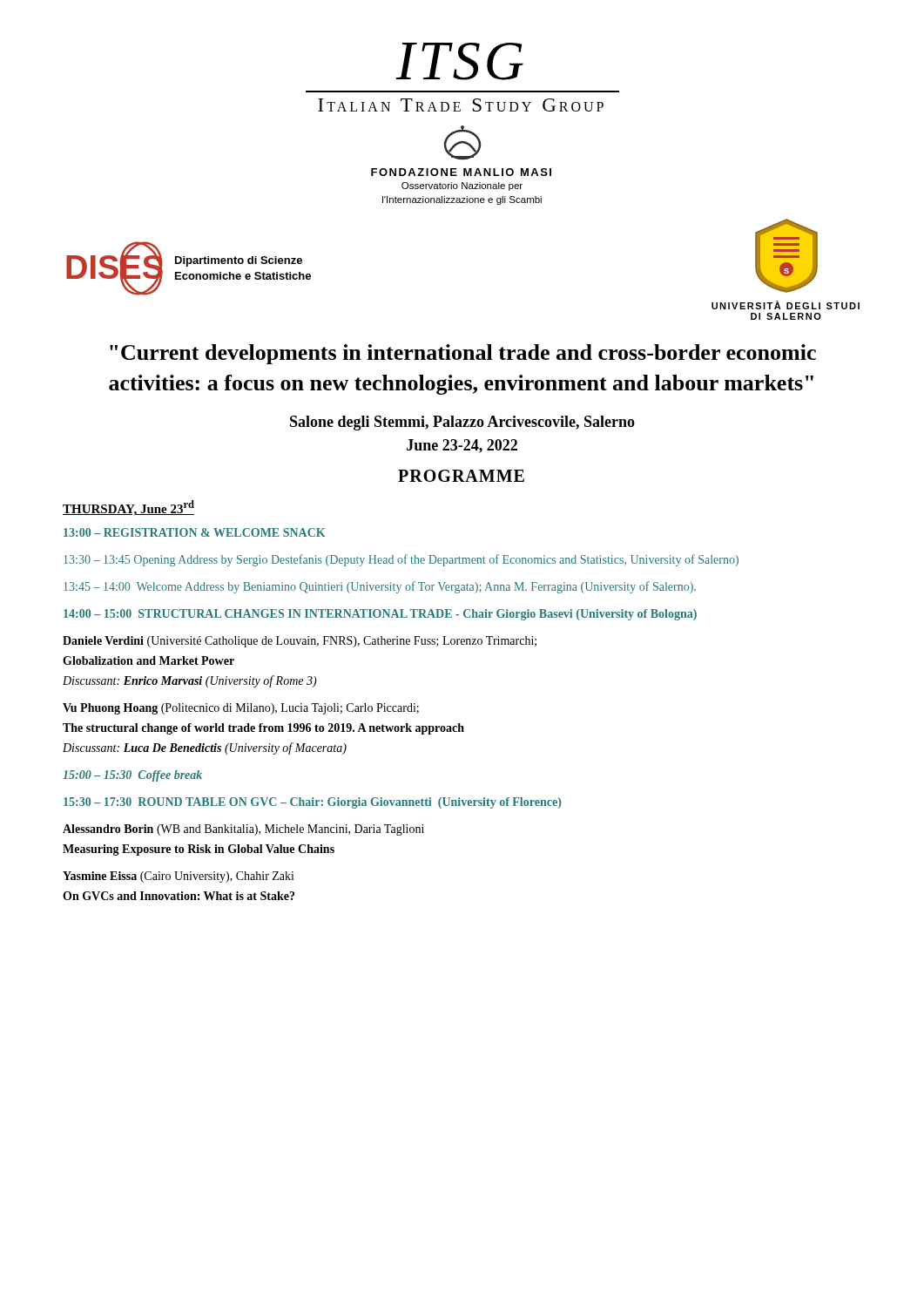Find the passage starting "Salone degli Stemmi, Palazzo Arcivescovile, Salerno June"
The image size is (924, 1307).
click(x=462, y=434)
